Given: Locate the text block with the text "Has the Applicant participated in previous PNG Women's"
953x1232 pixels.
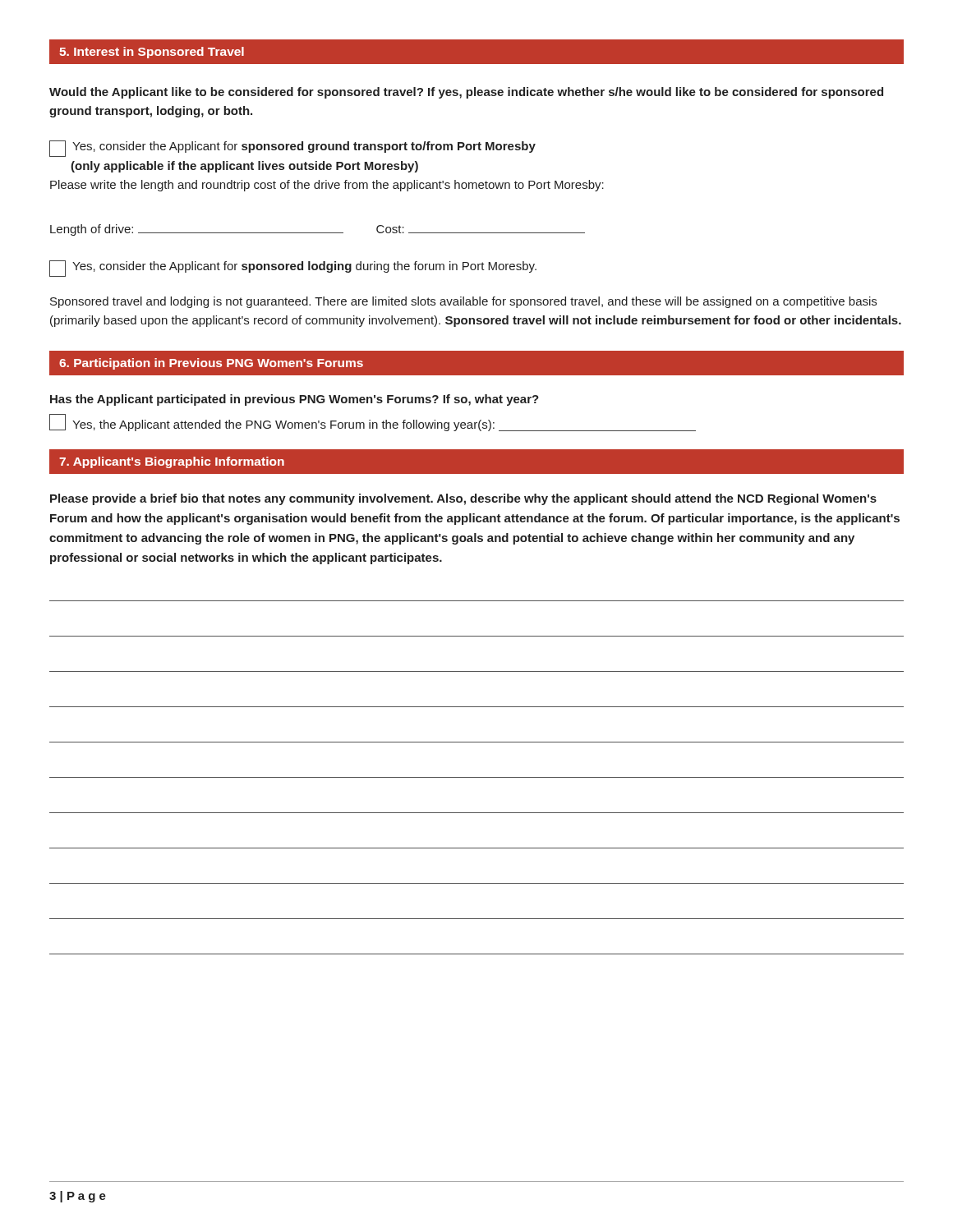Looking at the screenshot, I should (x=294, y=399).
